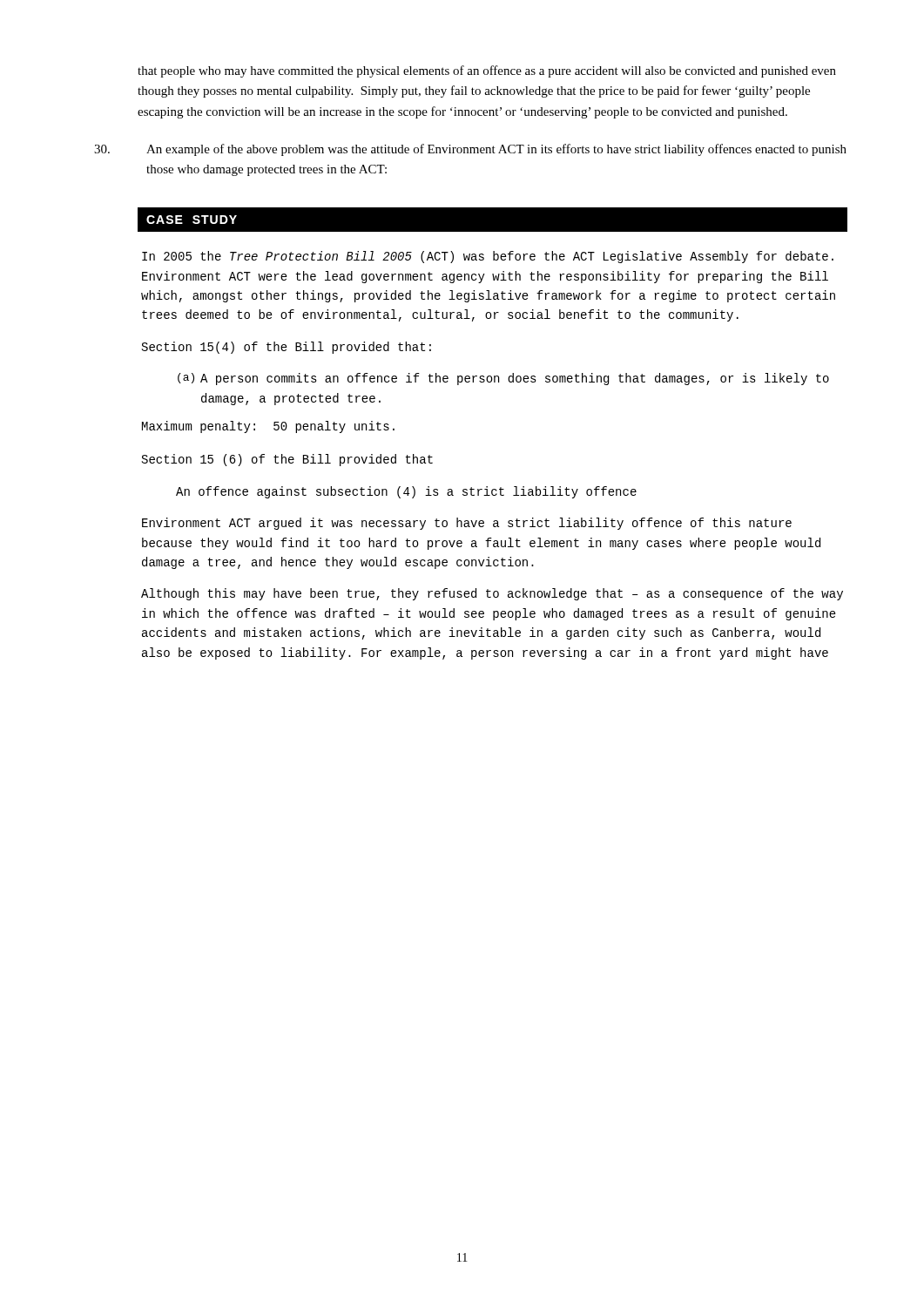This screenshot has width=924, height=1307.
Task: Where is the passage that starts "(a) A person commits an offence if the"?
Action: 510,389
